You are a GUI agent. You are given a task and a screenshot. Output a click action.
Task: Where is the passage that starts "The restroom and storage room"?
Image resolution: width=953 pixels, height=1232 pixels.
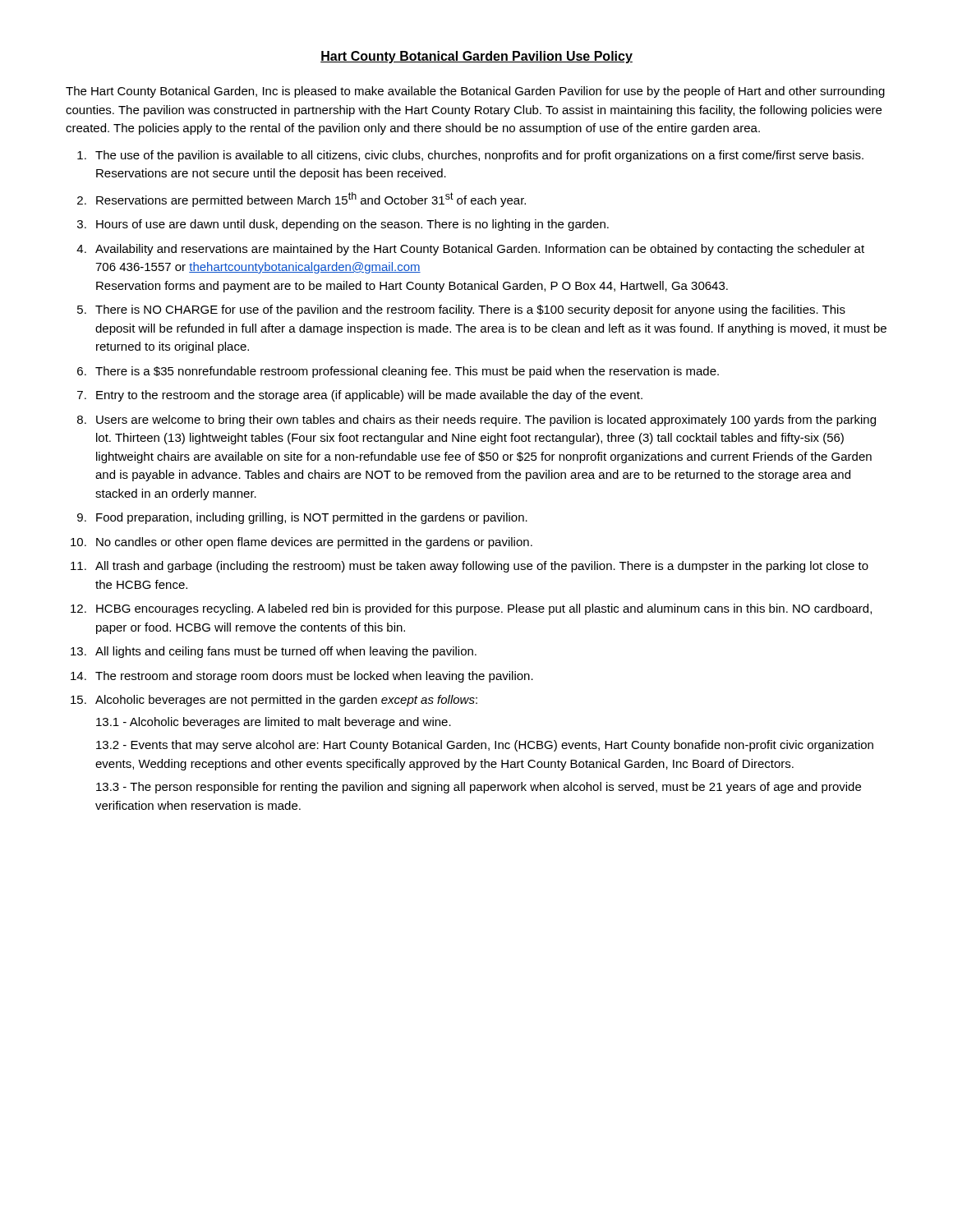(x=314, y=675)
